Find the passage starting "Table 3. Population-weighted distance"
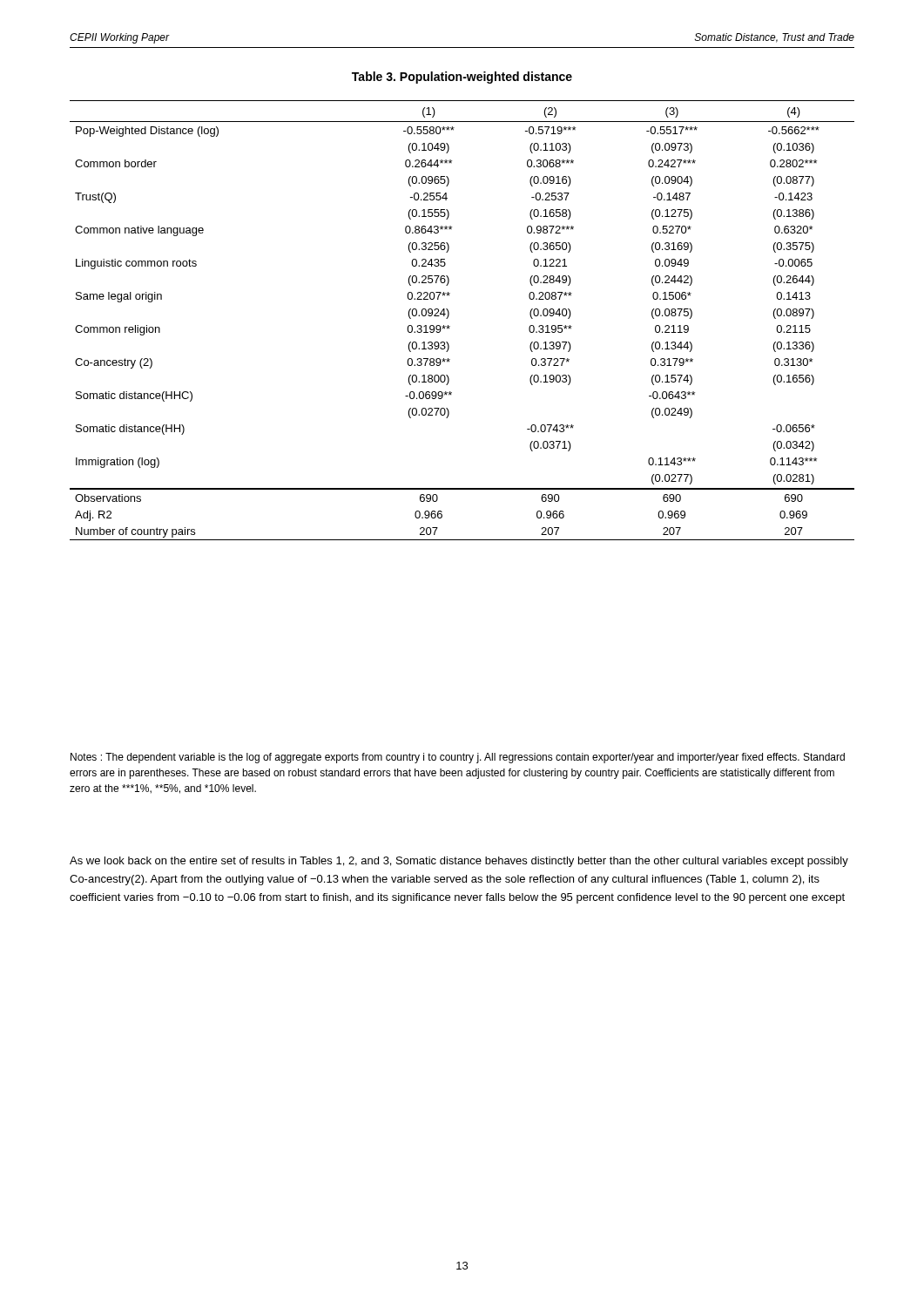The width and height of the screenshot is (924, 1307). click(x=462, y=77)
